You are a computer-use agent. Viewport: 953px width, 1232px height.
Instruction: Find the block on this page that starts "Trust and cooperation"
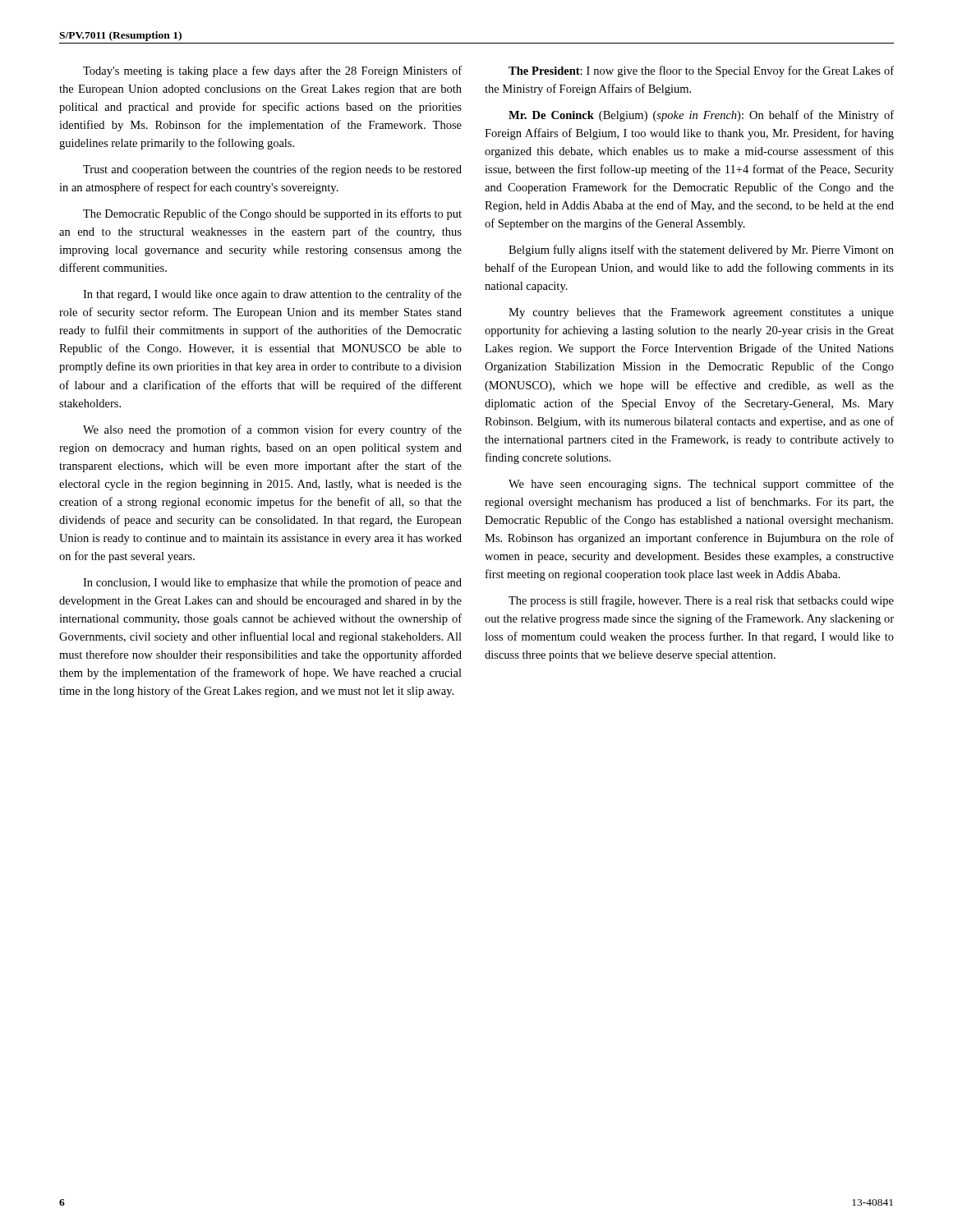[260, 178]
